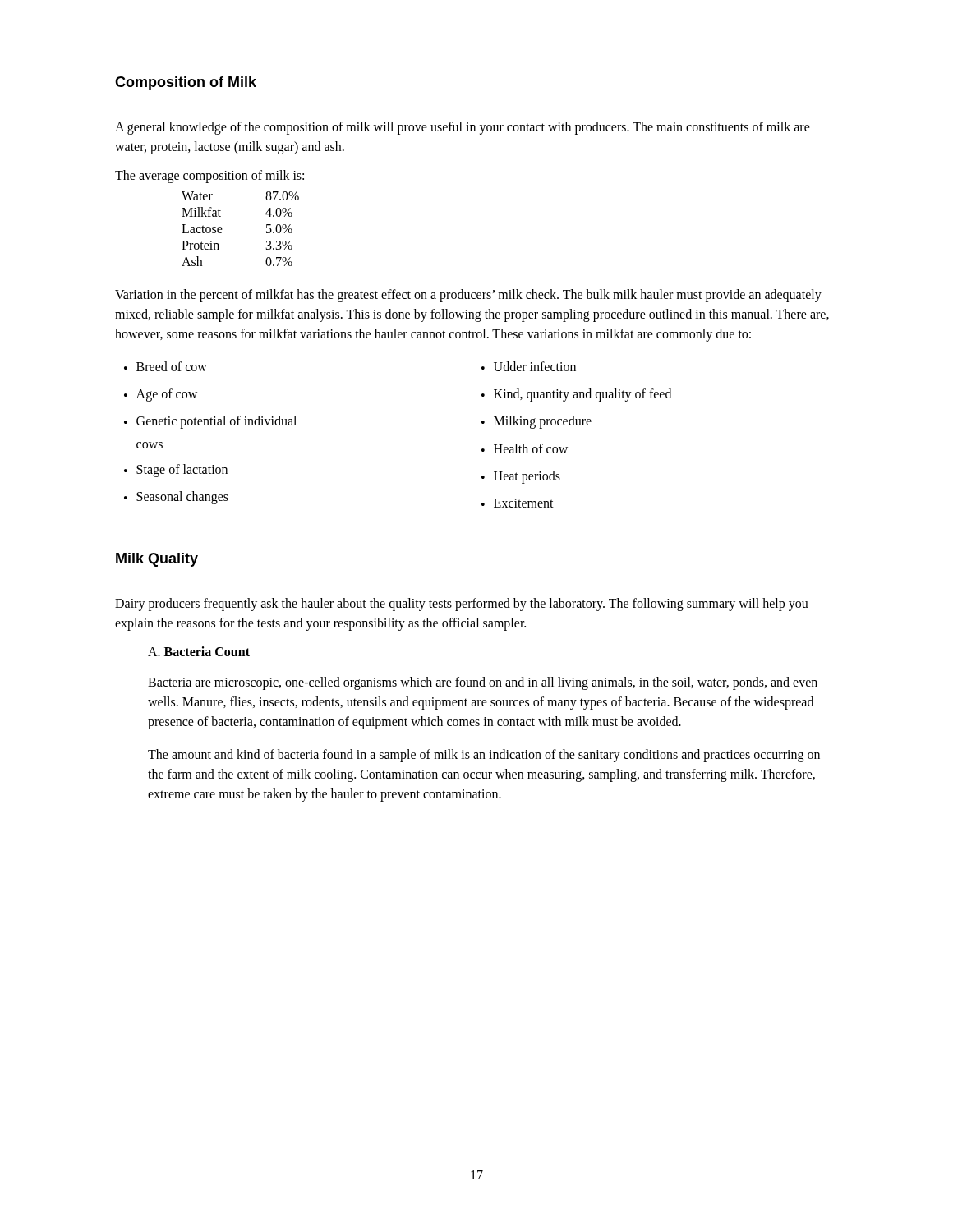Image resolution: width=953 pixels, height=1232 pixels.
Task: Select the list item containing "•Milking procedure"
Action: click(x=536, y=422)
